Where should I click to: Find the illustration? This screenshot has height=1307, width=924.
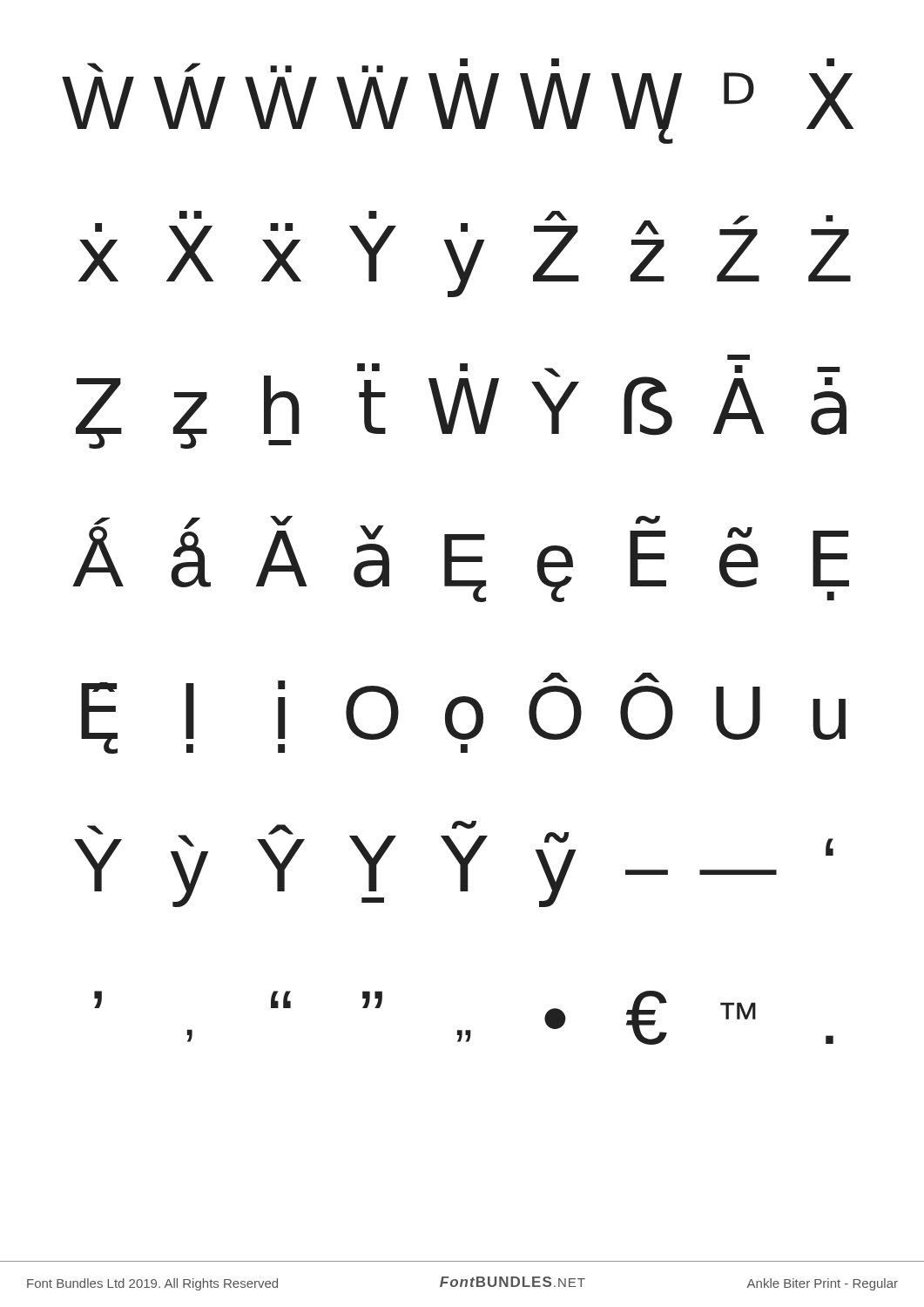tap(462, 632)
